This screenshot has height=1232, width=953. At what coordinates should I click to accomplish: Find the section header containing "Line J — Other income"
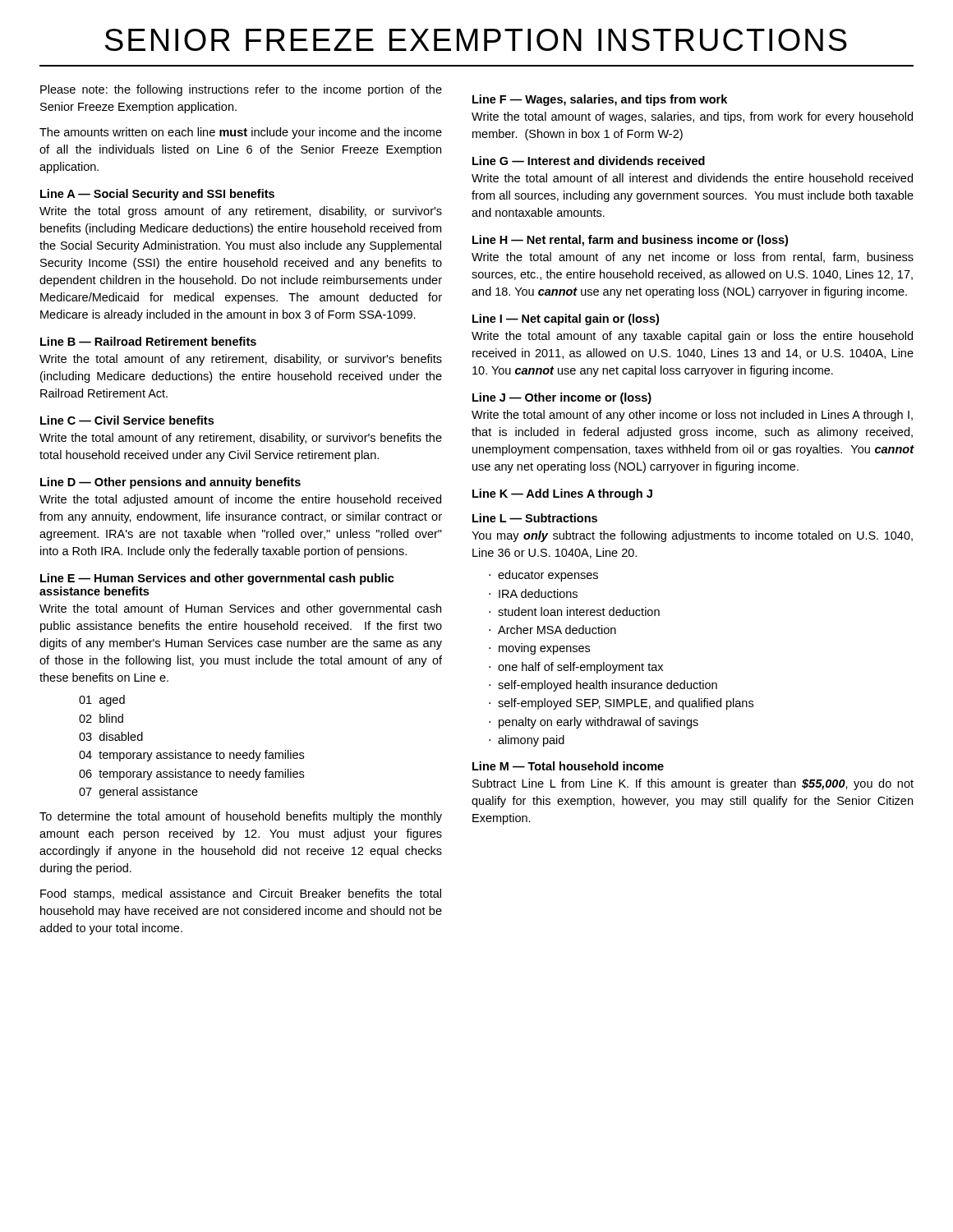coord(562,398)
